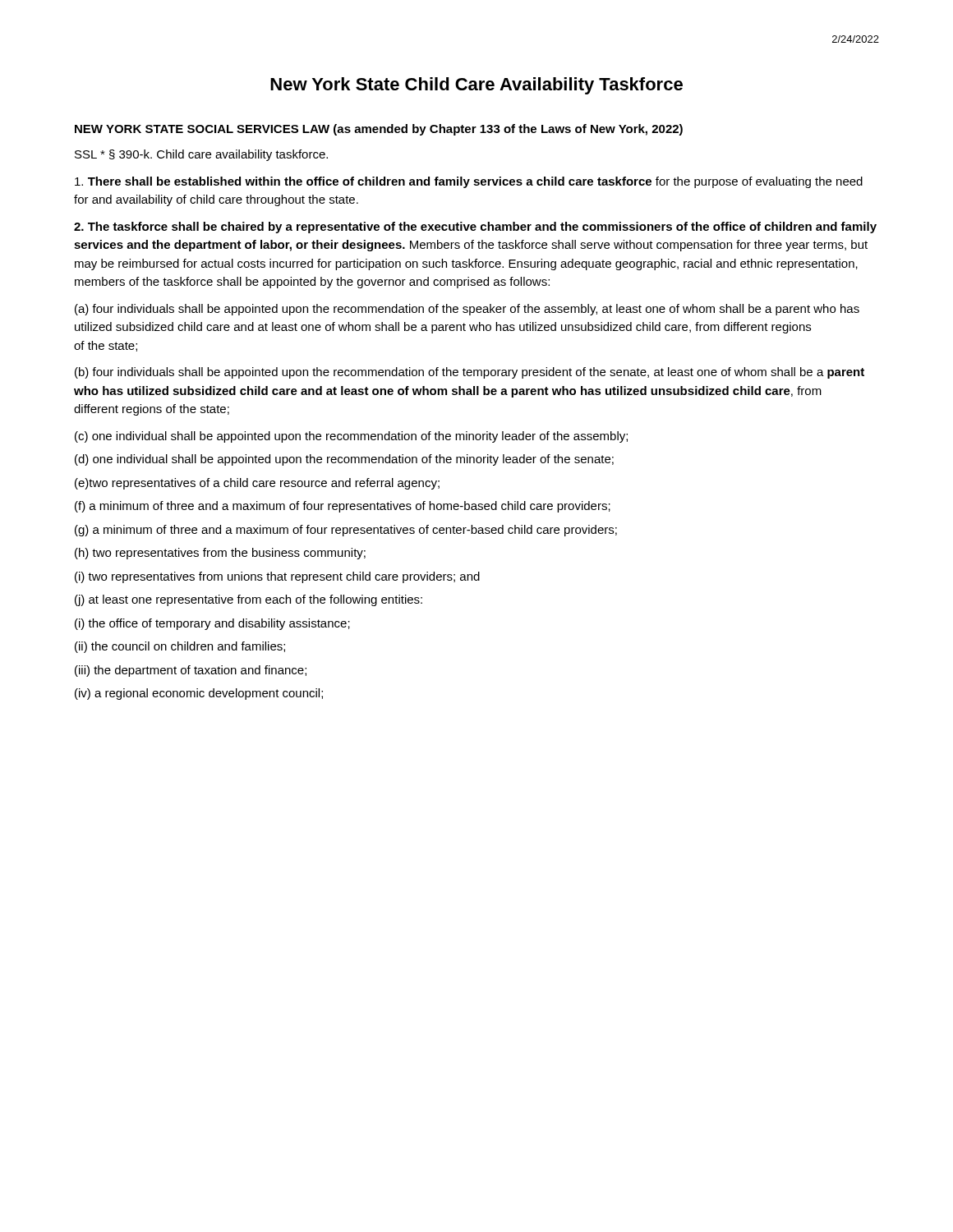Click on the region starting "(e)two representatives of"

(x=257, y=482)
